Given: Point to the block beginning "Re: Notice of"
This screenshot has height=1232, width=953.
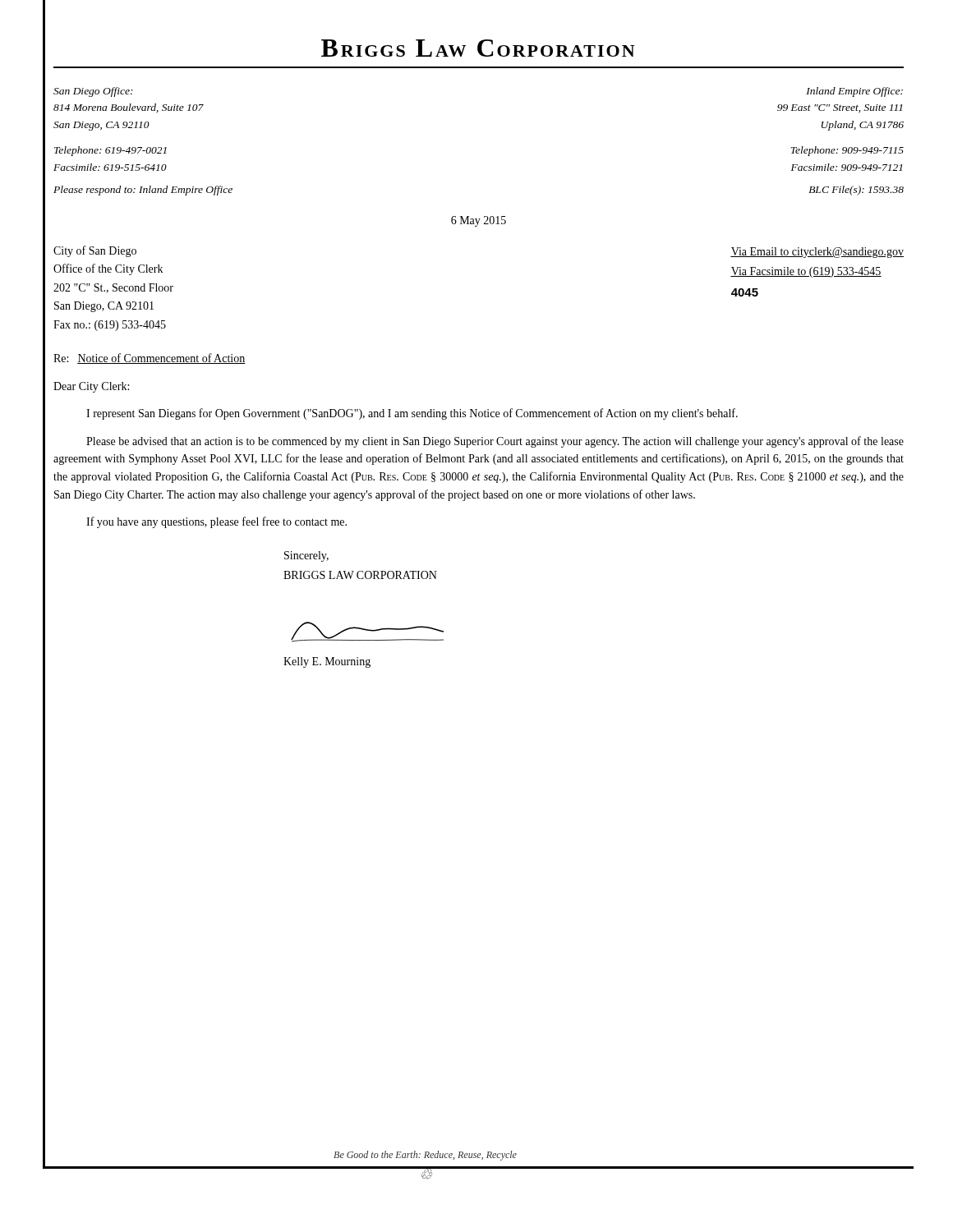Looking at the screenshot, I should pyautogui.click(x=149, y=359).
